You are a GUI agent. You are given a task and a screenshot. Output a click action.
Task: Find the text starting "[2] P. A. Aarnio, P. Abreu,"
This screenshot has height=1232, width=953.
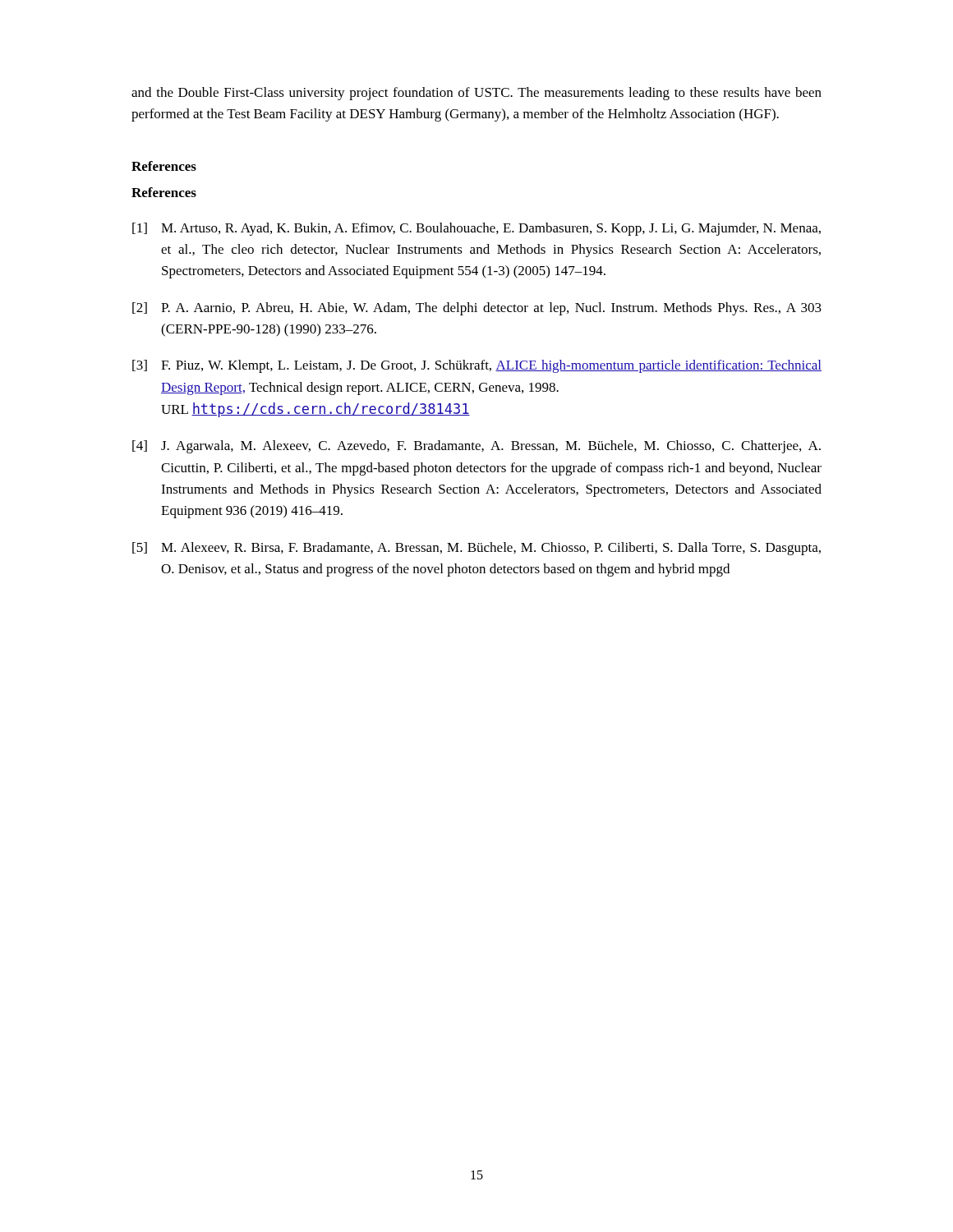click(476, 319)
